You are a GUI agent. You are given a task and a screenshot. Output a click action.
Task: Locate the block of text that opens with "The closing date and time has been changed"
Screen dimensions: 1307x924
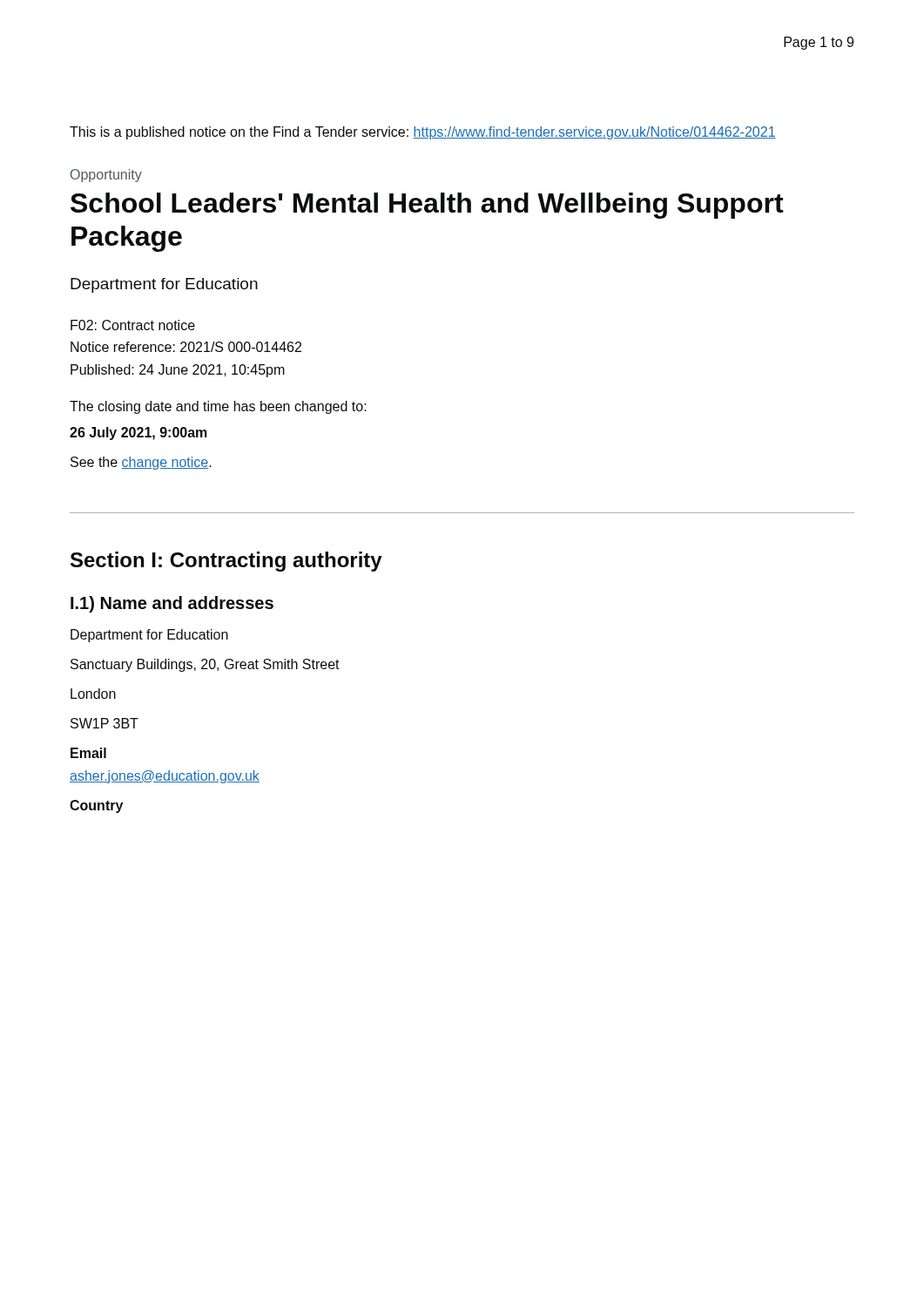point(218,406)
